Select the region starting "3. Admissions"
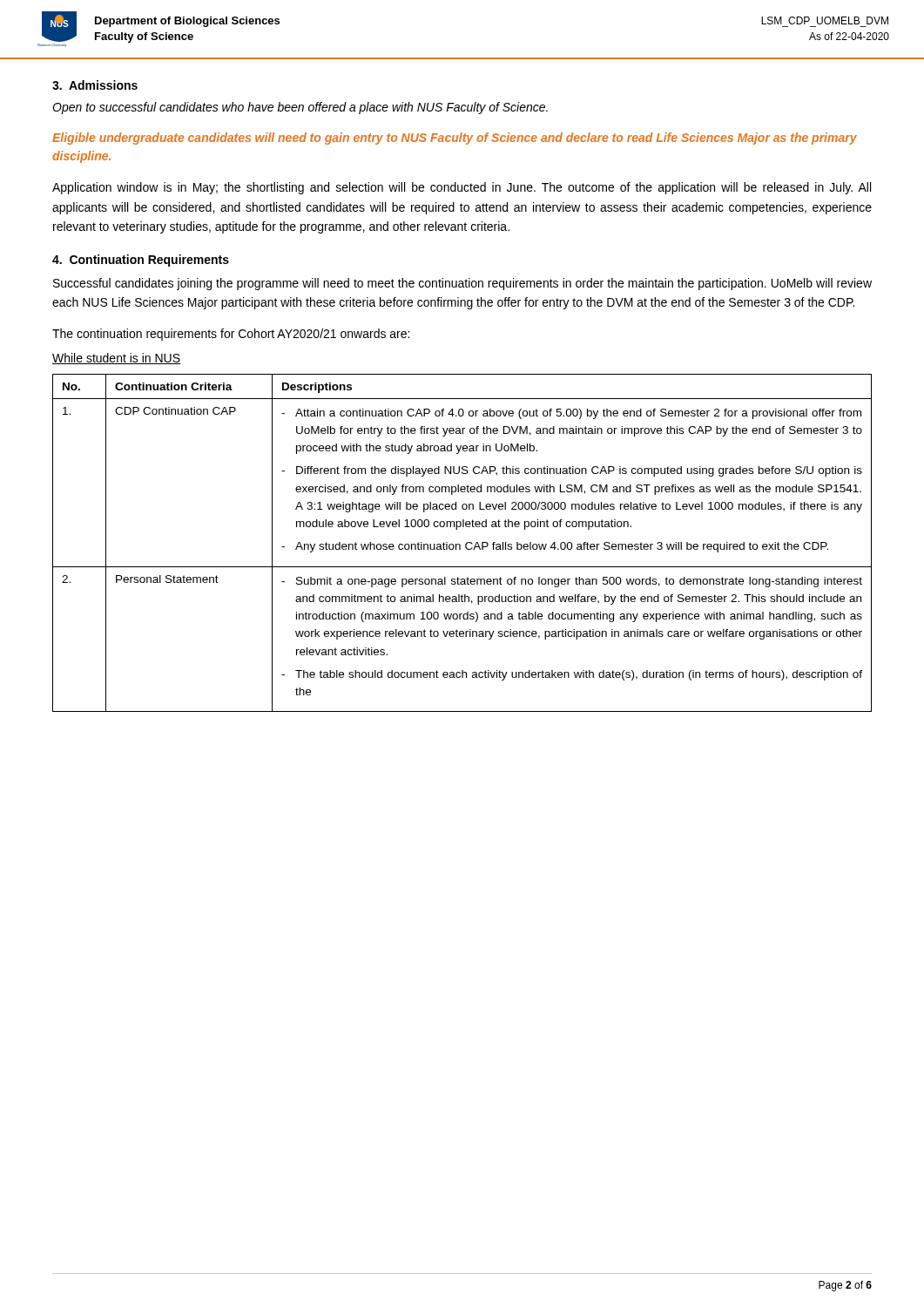 pyautogui.click(x=95, y=85)
